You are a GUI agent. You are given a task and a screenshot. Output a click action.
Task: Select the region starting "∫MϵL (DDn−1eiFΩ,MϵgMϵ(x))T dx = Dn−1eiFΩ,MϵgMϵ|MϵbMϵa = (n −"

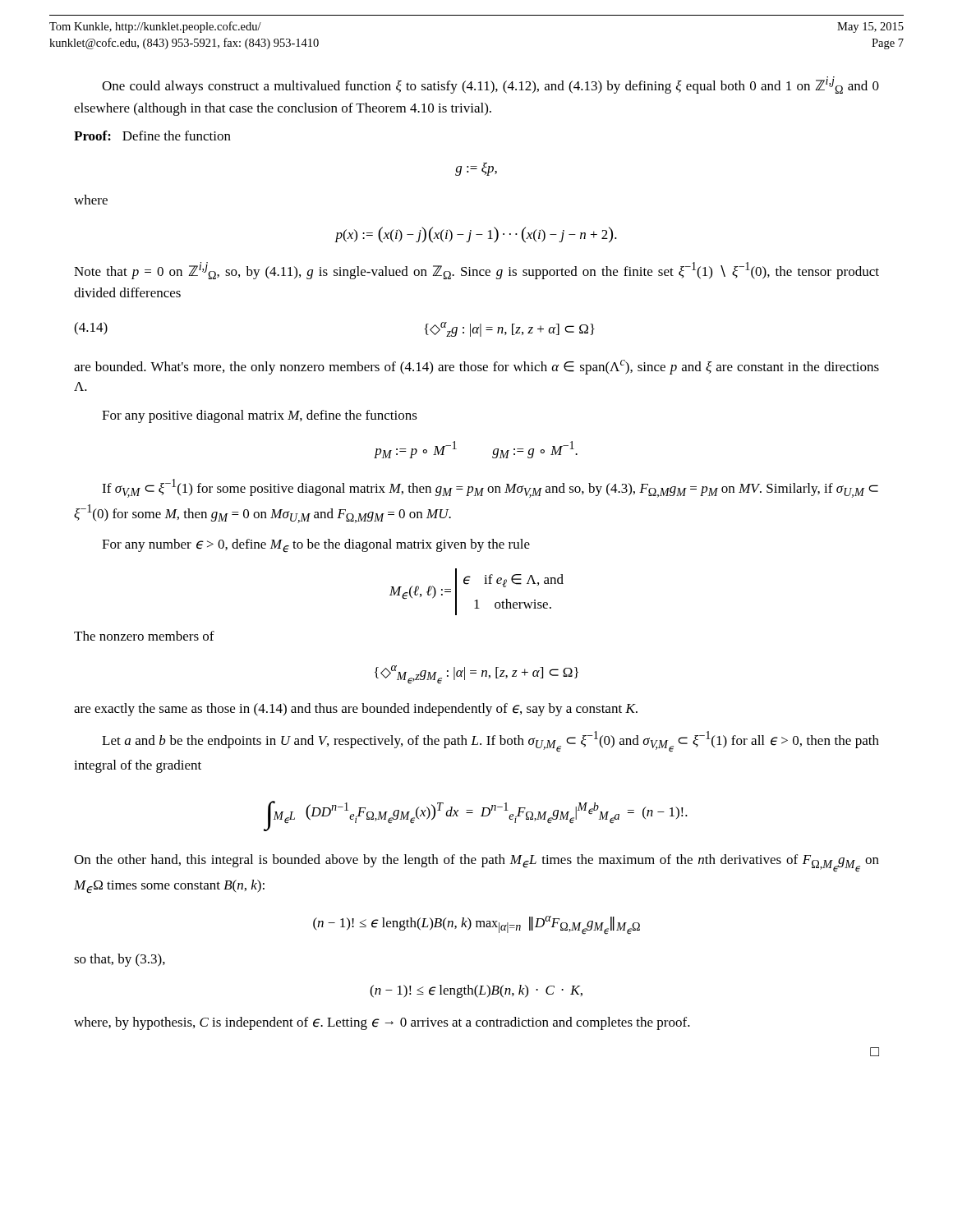coord(476,813)
